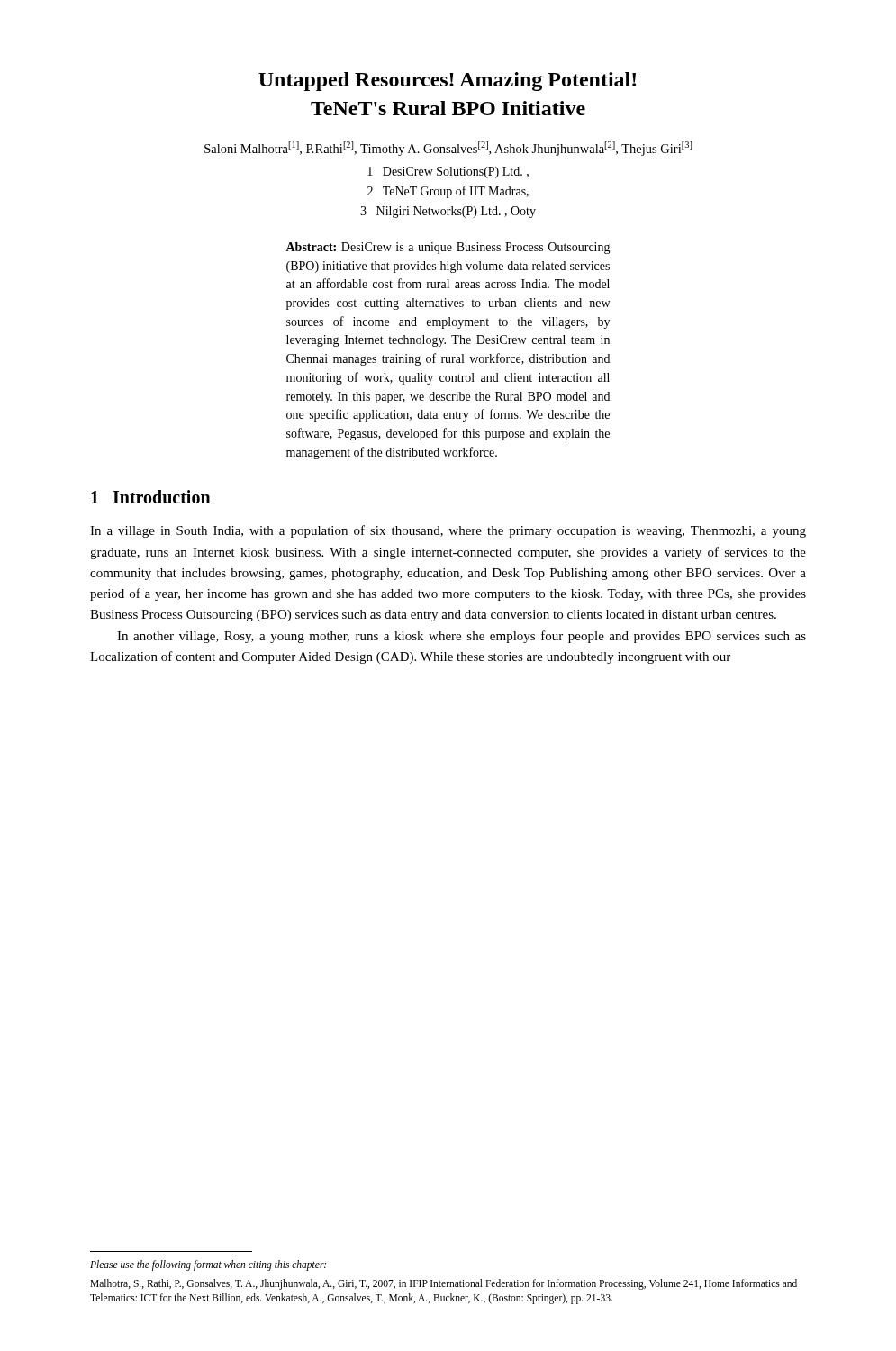Locate the passage starting "3 Nilgiri Networks(P)"

448,212
